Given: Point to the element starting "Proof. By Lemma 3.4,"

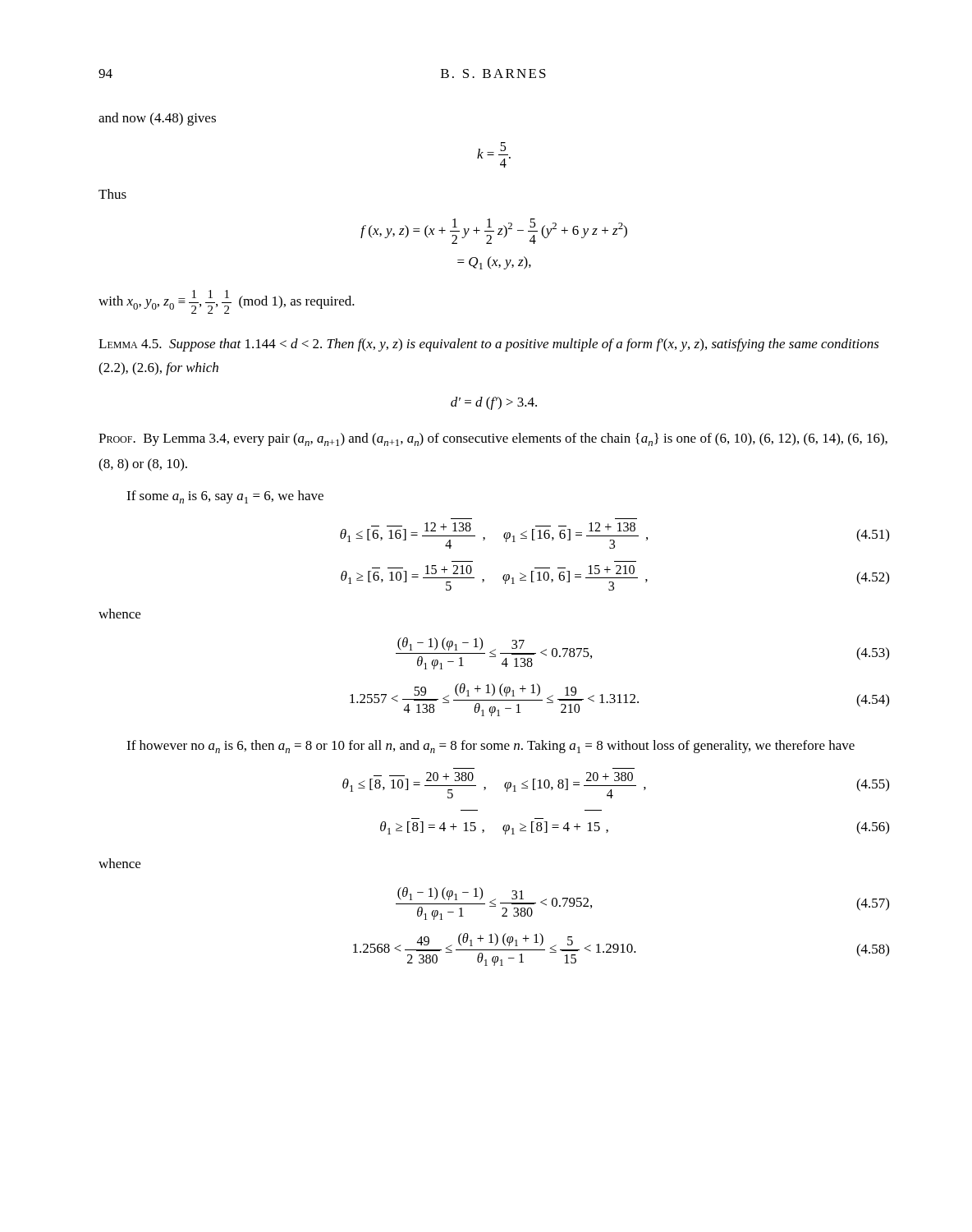Looking at the screenshot, I should (x=493, y=451).
